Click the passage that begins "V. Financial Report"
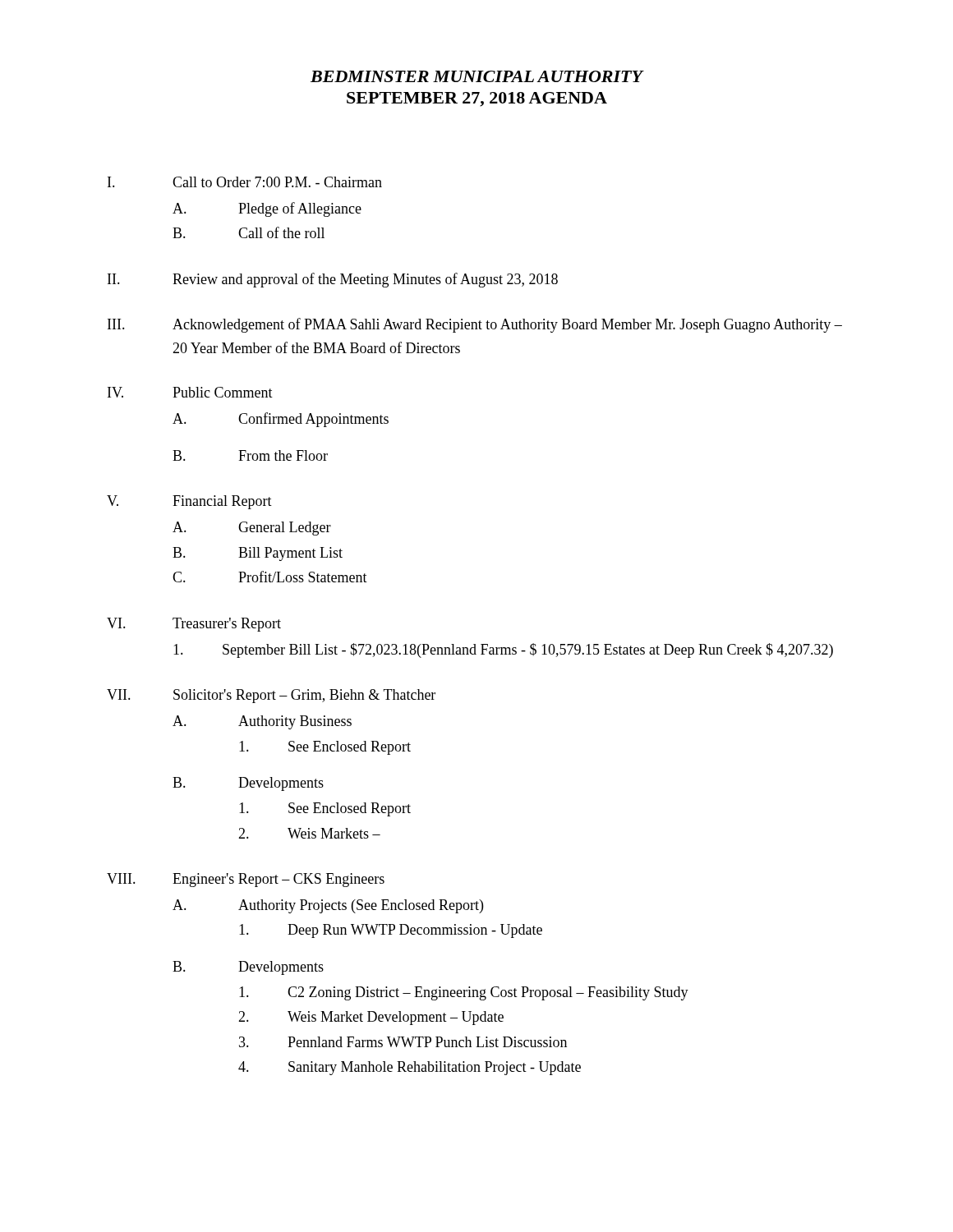 189,502
